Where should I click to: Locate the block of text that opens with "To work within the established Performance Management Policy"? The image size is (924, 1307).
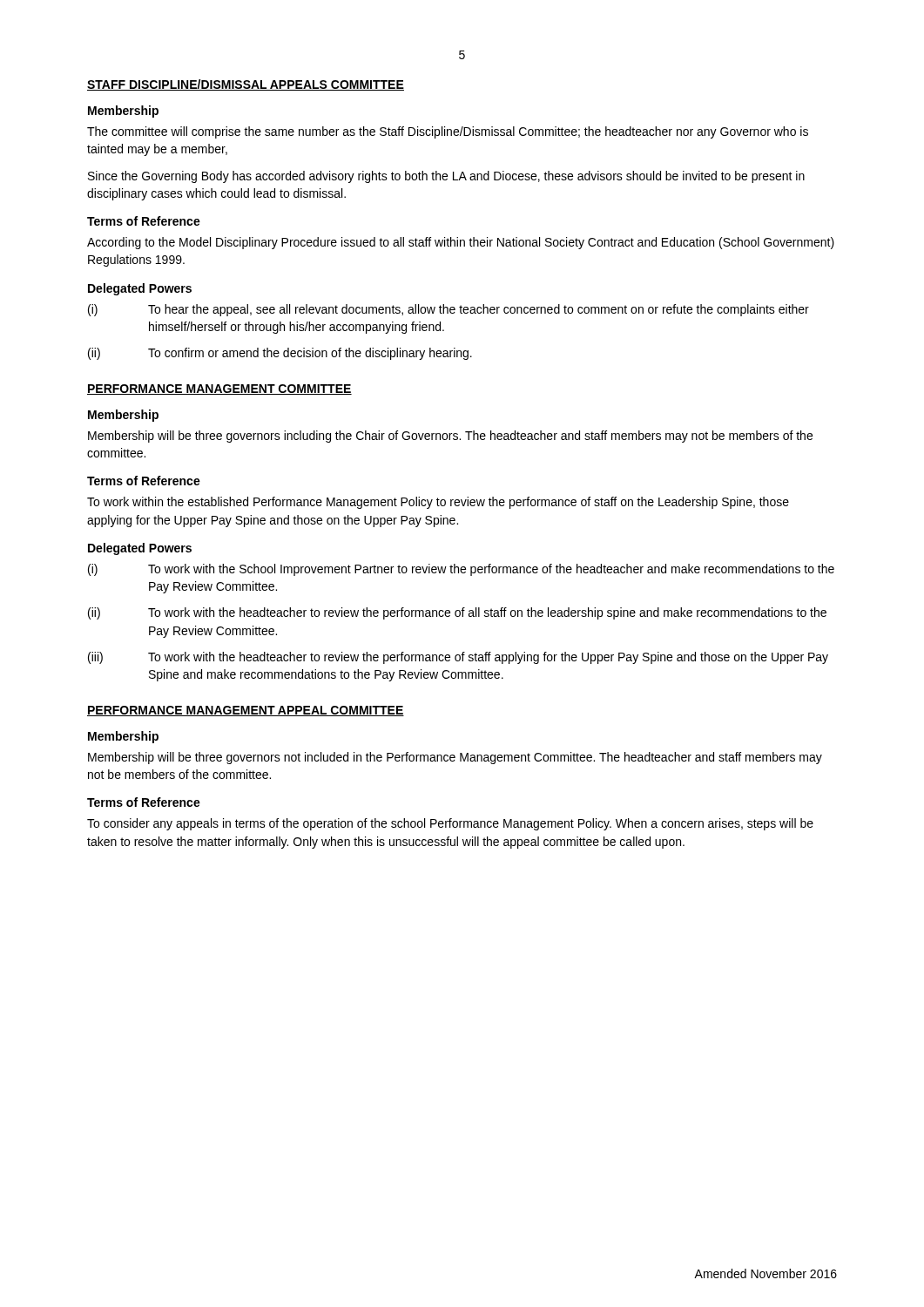438,511
